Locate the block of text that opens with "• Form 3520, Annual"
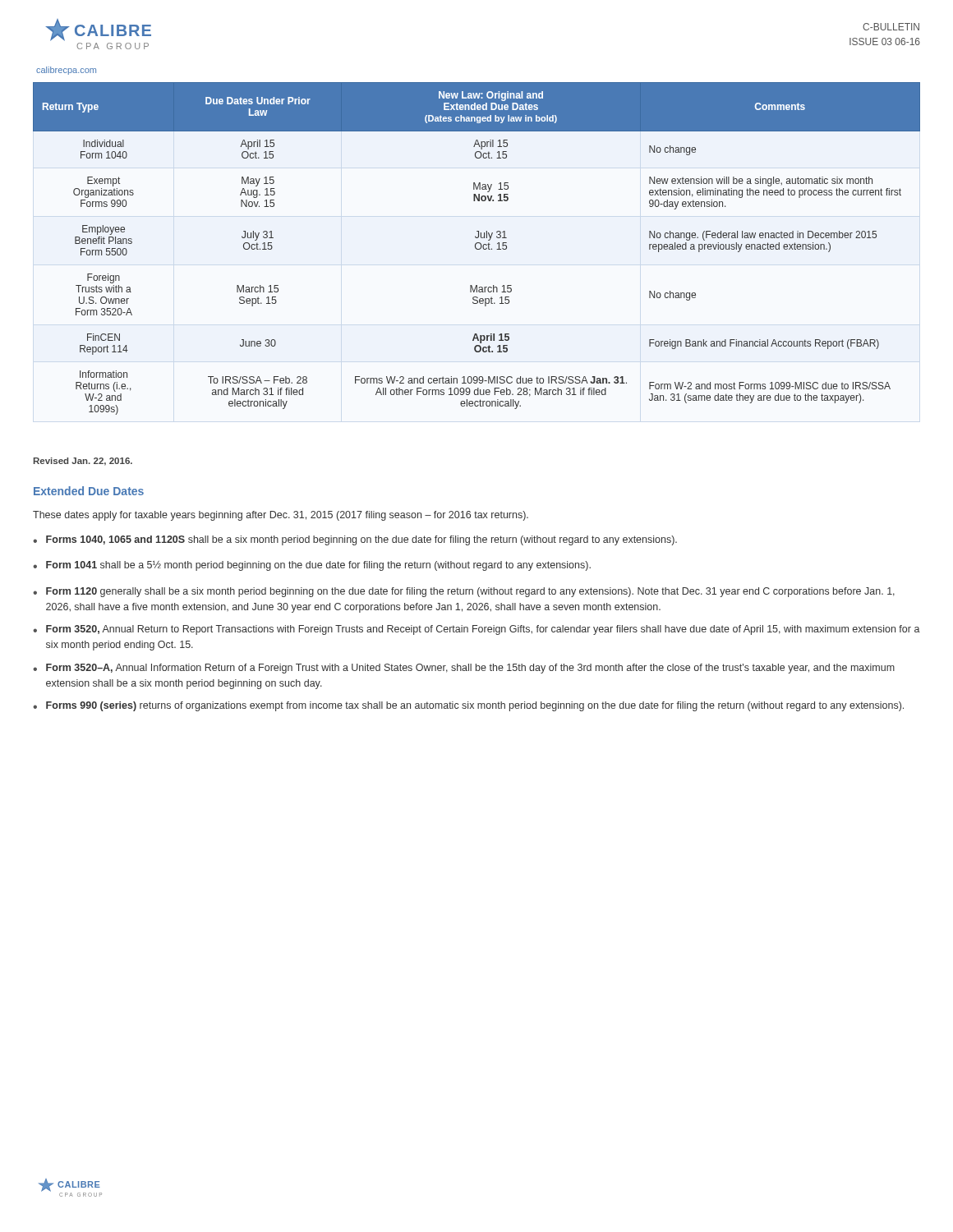The image size is (953, 1232). coord(476,637)
